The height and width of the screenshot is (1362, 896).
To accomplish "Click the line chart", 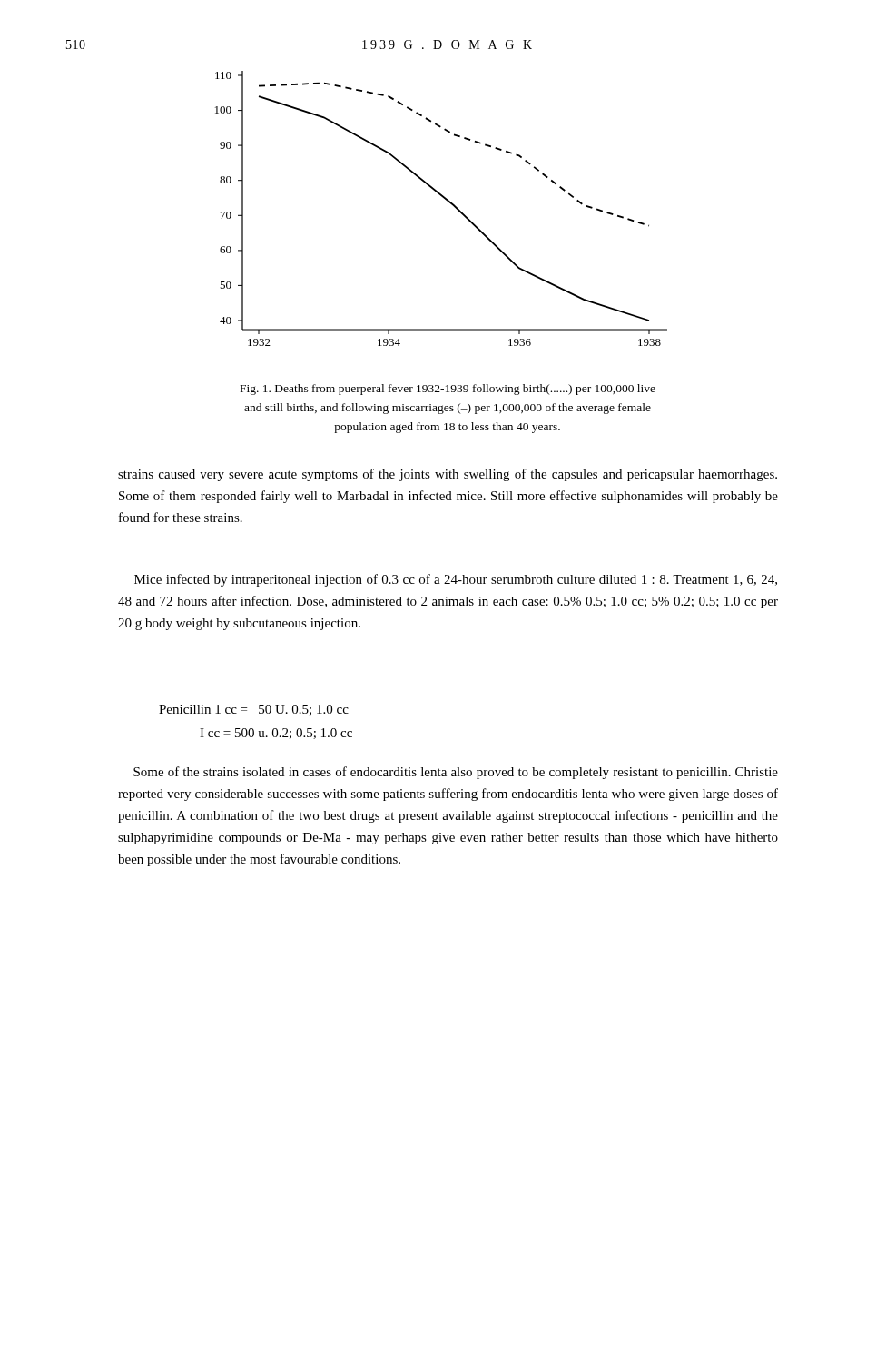I will (x=440, y=220).
